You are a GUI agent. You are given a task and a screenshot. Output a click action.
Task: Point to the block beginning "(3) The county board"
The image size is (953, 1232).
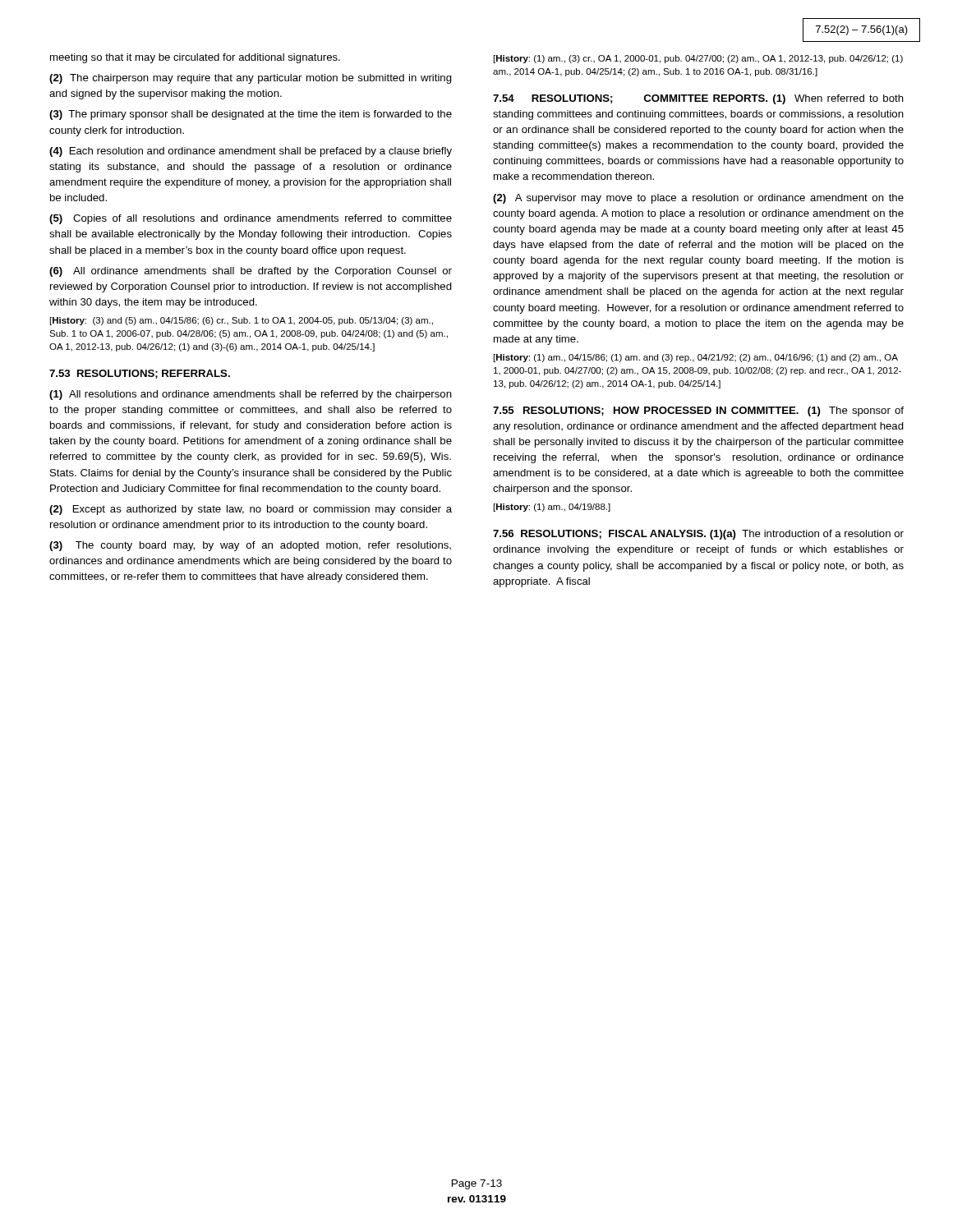pyautogui.click(x=251, y=561)
